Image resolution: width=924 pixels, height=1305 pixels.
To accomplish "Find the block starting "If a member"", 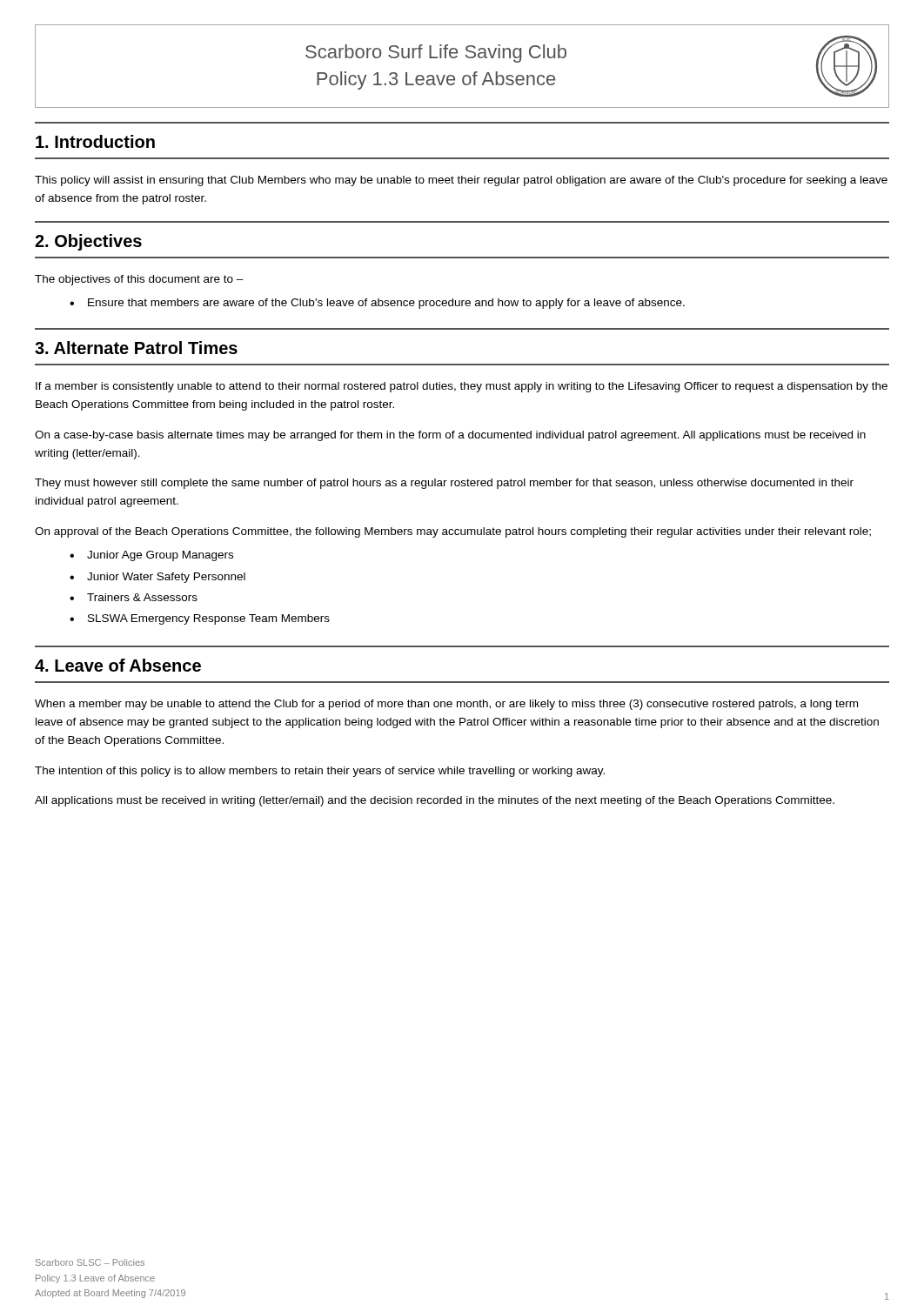I will tap(461, 395).
